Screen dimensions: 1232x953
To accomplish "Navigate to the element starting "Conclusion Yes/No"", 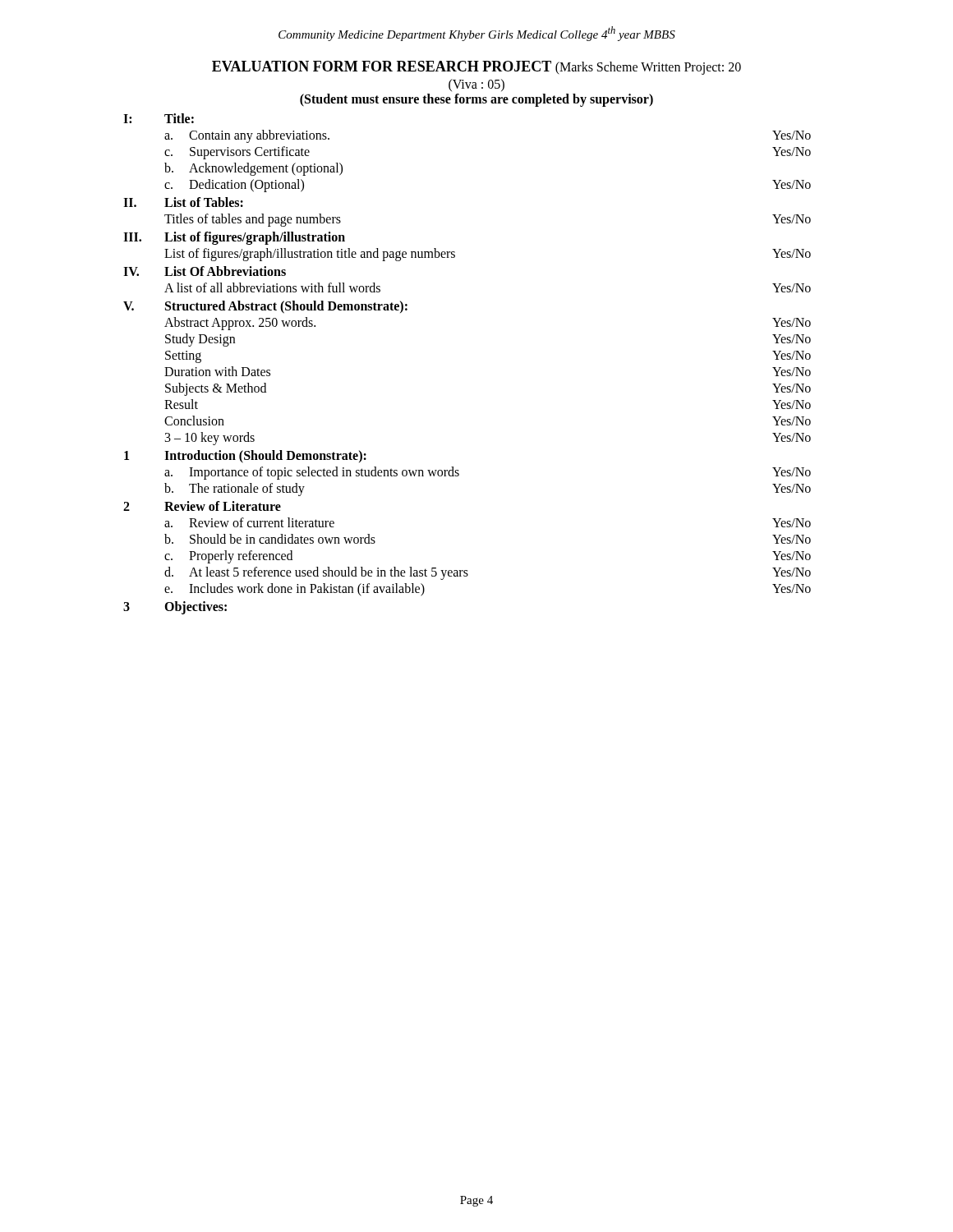I will pos(197,420).
